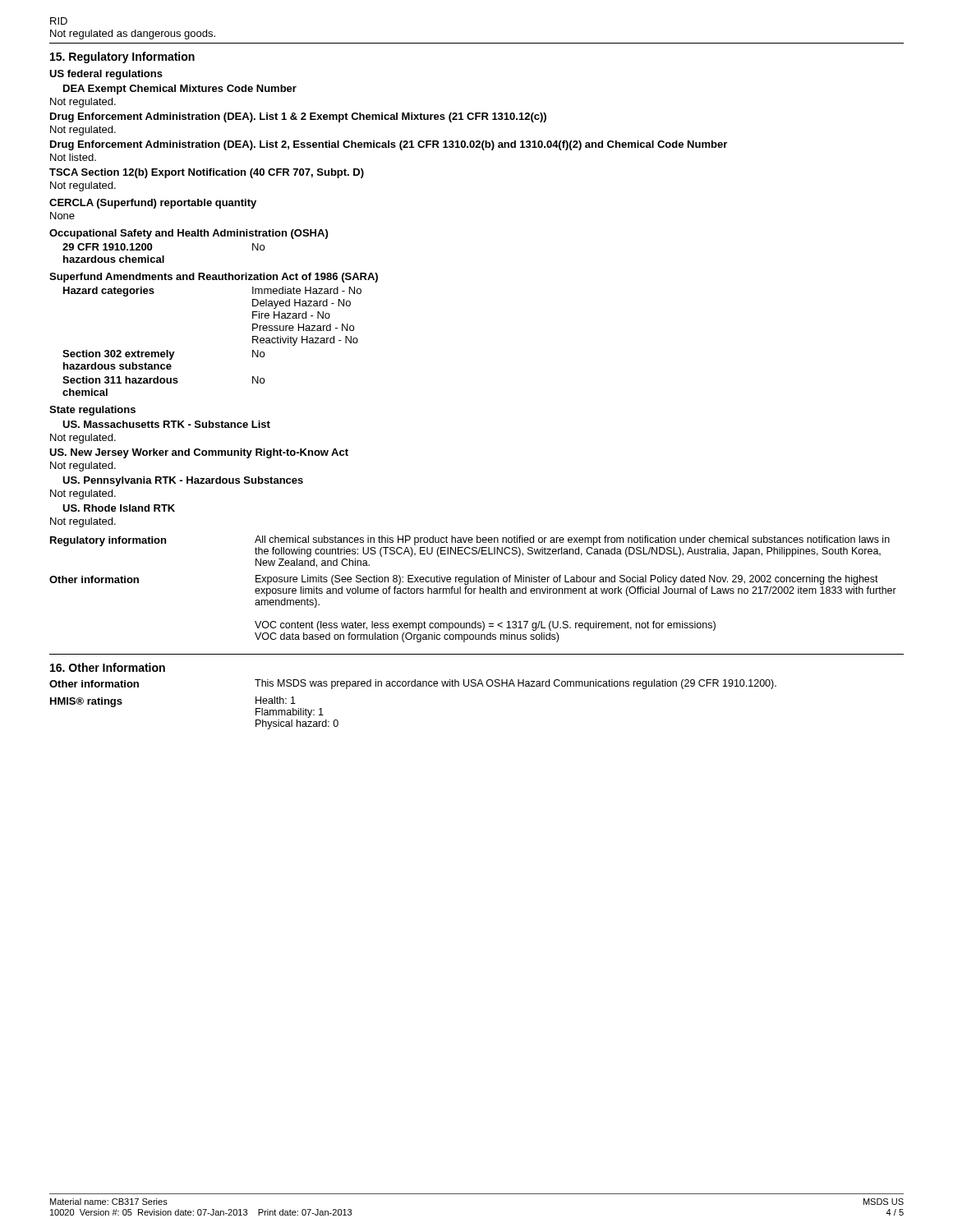
Task: Navigate to the region starting "Not listed."
Action: pyautogui.click(x=73, y=157)
